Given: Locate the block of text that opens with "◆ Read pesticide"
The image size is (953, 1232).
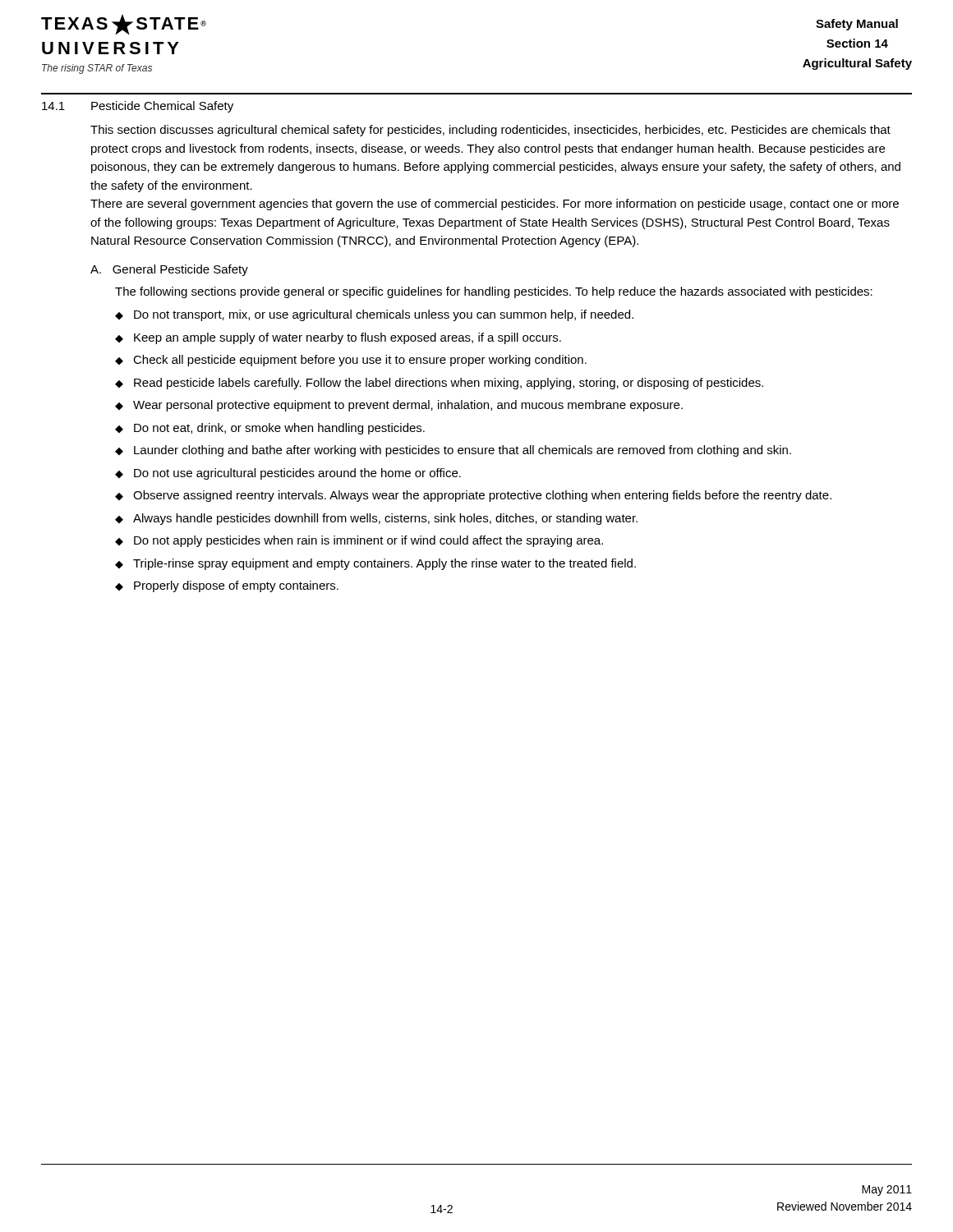Looking at the screenshot, I should click(x=513, y=383).
